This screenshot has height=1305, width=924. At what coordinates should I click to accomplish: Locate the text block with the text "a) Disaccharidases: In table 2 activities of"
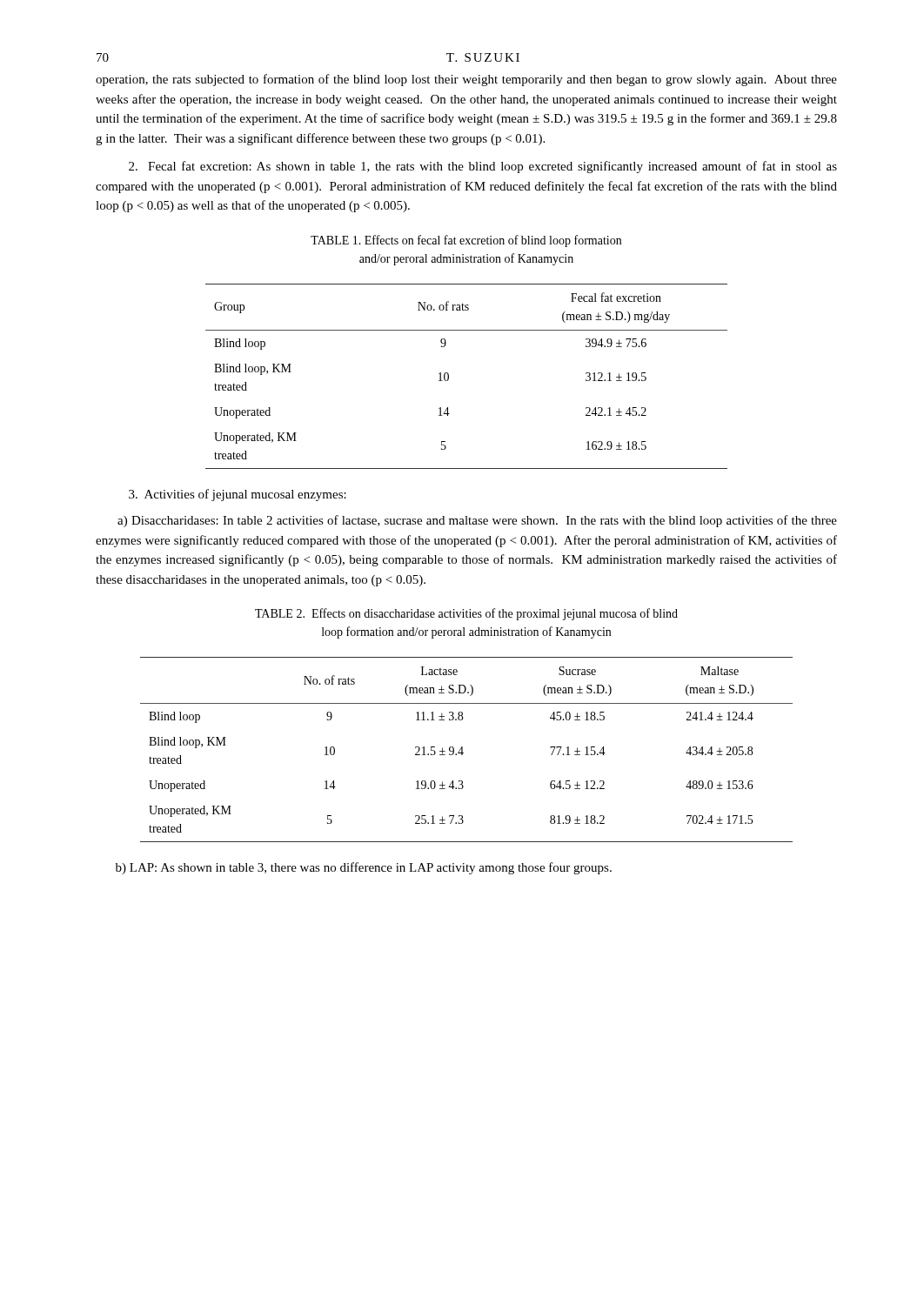tap(466, 550)
